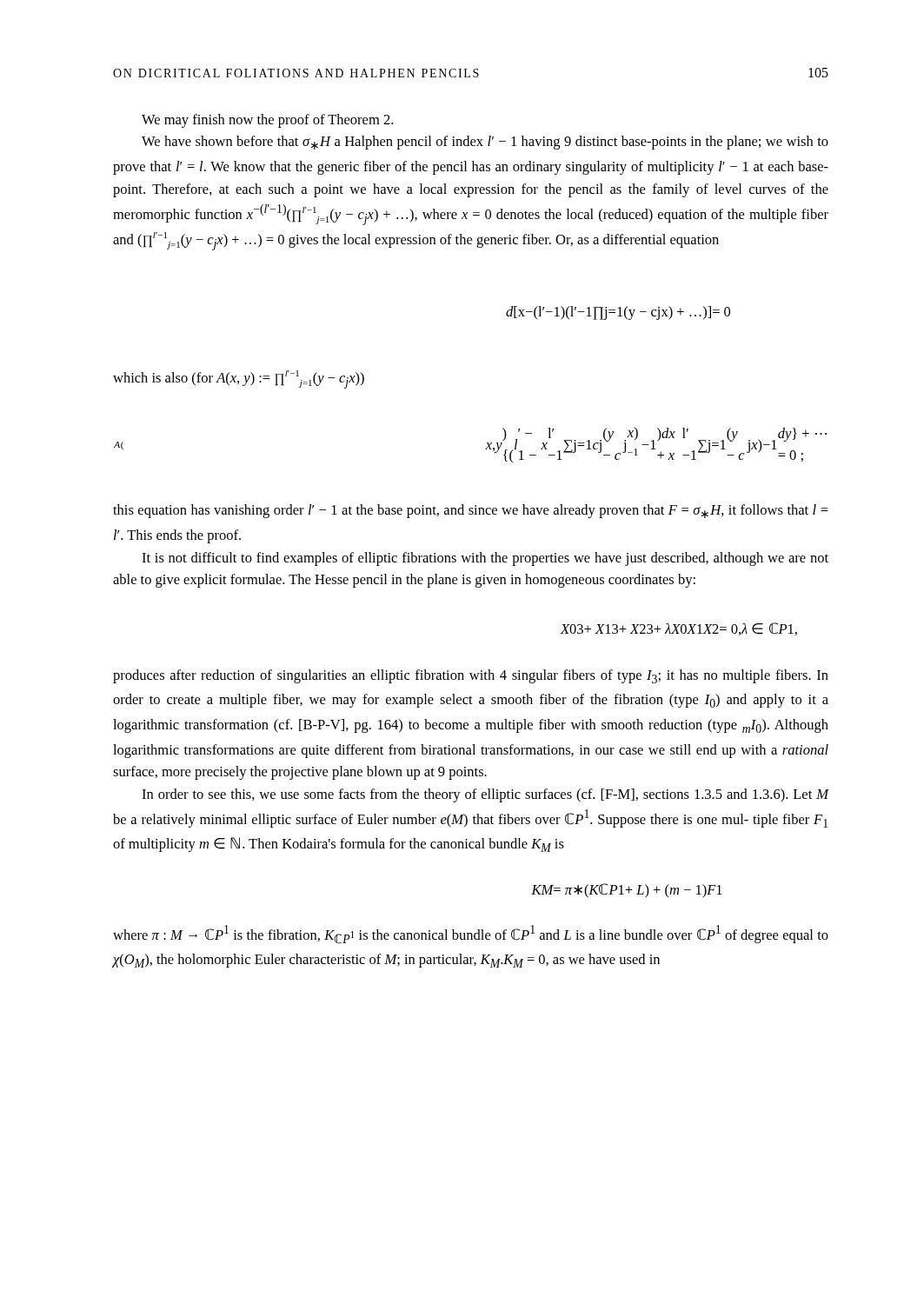
Task: Navigate to the region starting "A (x, y){(l′ − 1"
Action: click(471, 445)
